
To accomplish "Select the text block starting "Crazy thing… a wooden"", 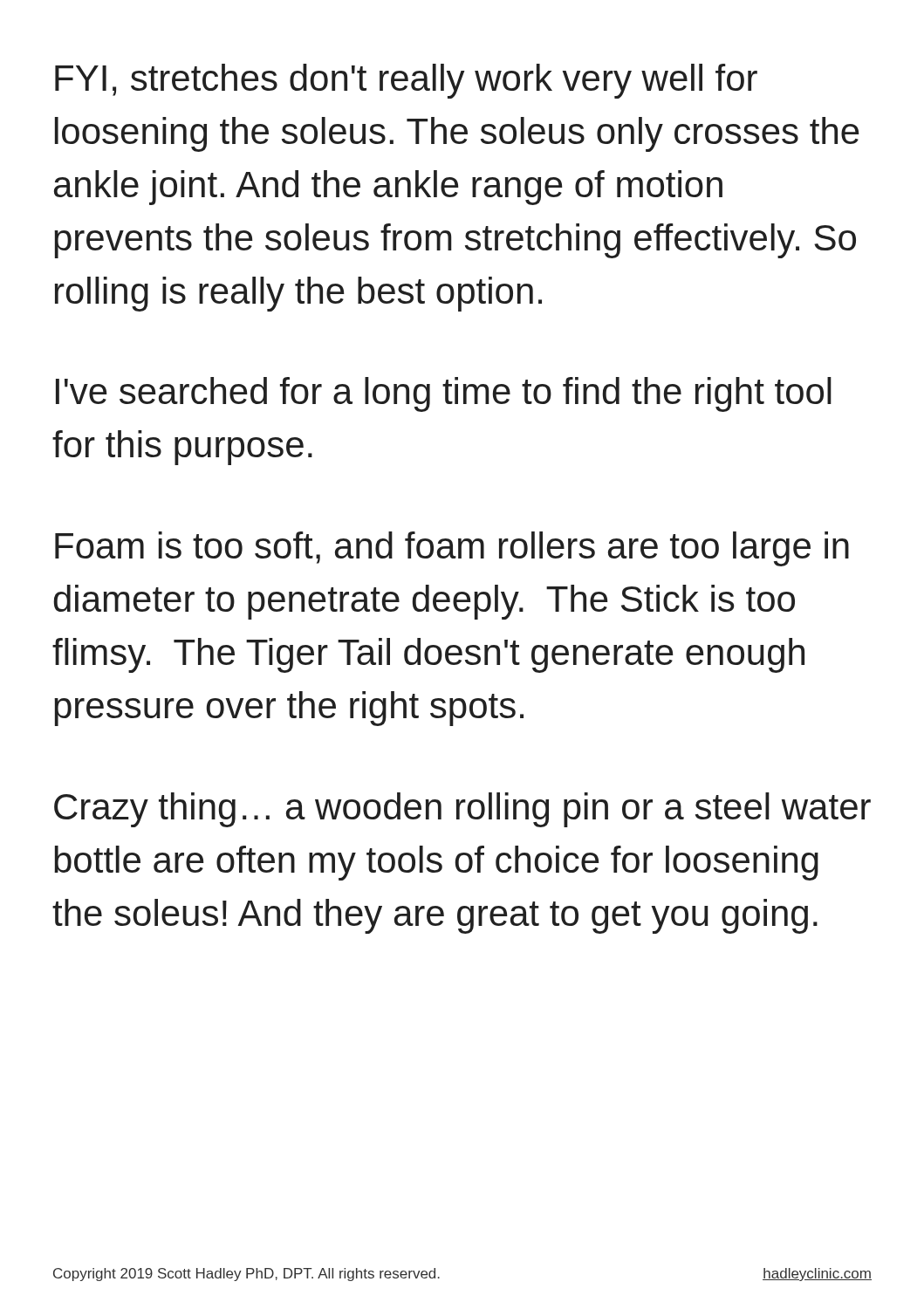I will [462, 860].
